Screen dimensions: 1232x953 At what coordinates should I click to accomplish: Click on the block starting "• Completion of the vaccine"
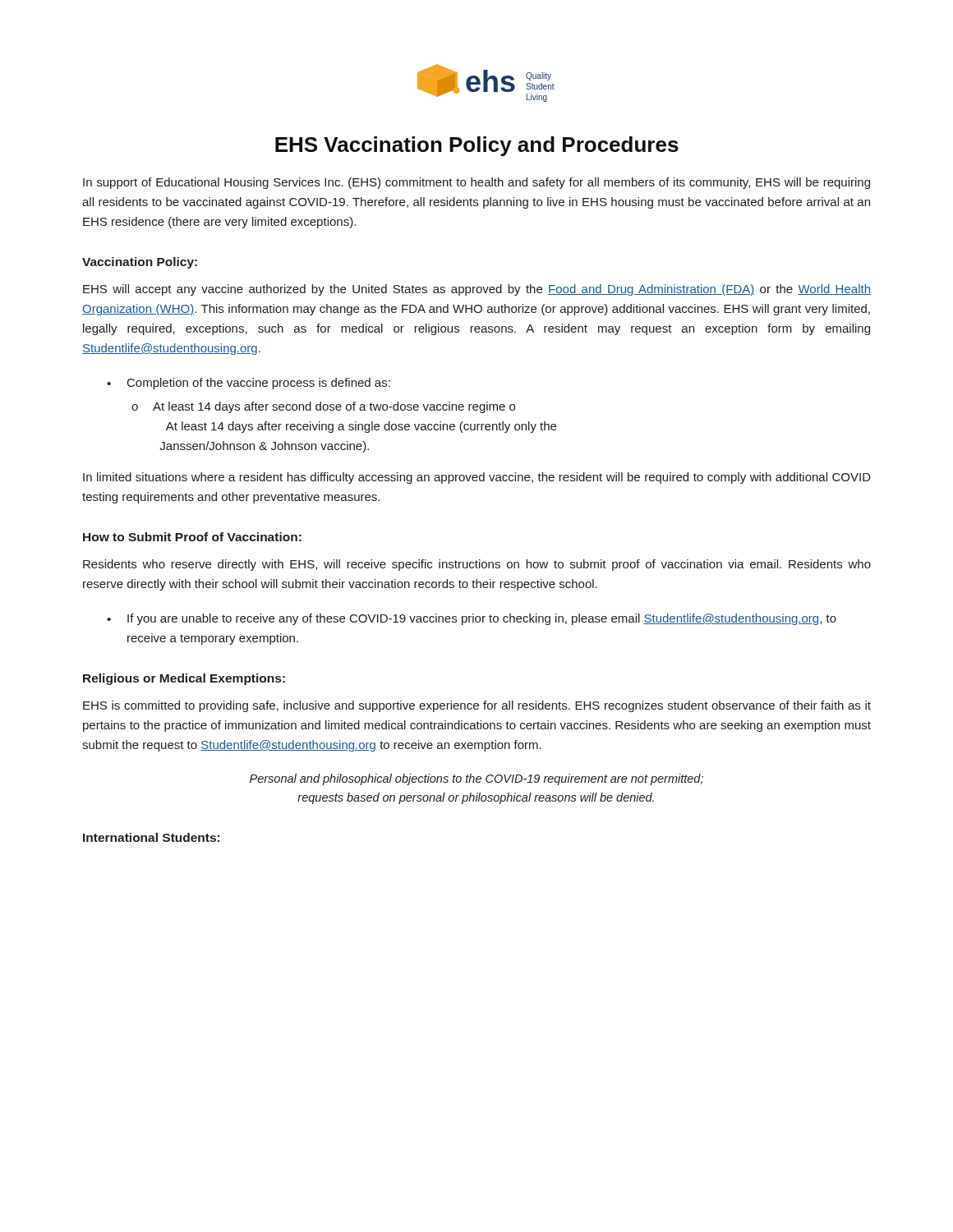[249, 383]
